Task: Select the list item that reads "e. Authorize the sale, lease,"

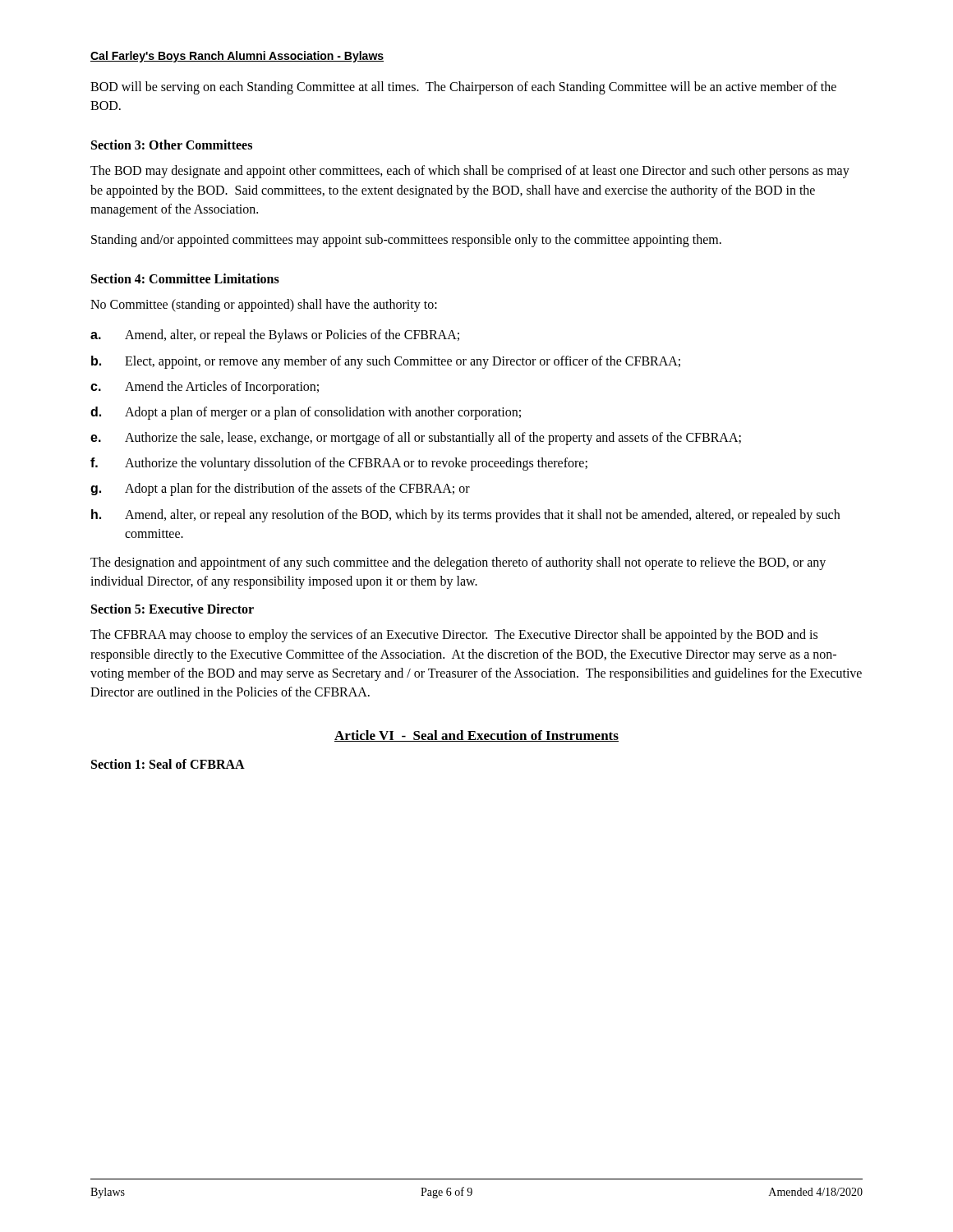Action: click(476, 437)
